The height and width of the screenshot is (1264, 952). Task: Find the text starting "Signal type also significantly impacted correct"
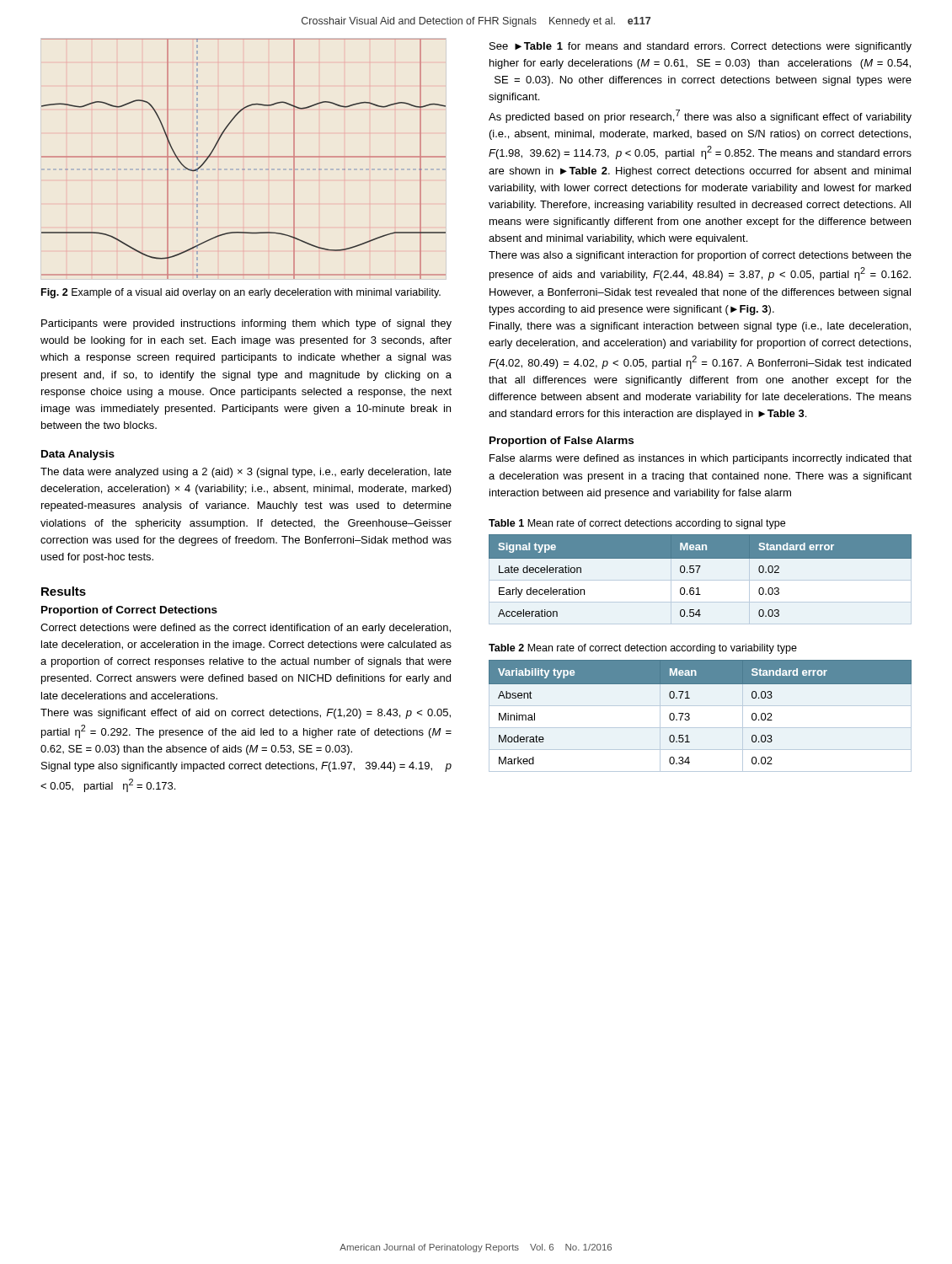coord(246,776)
